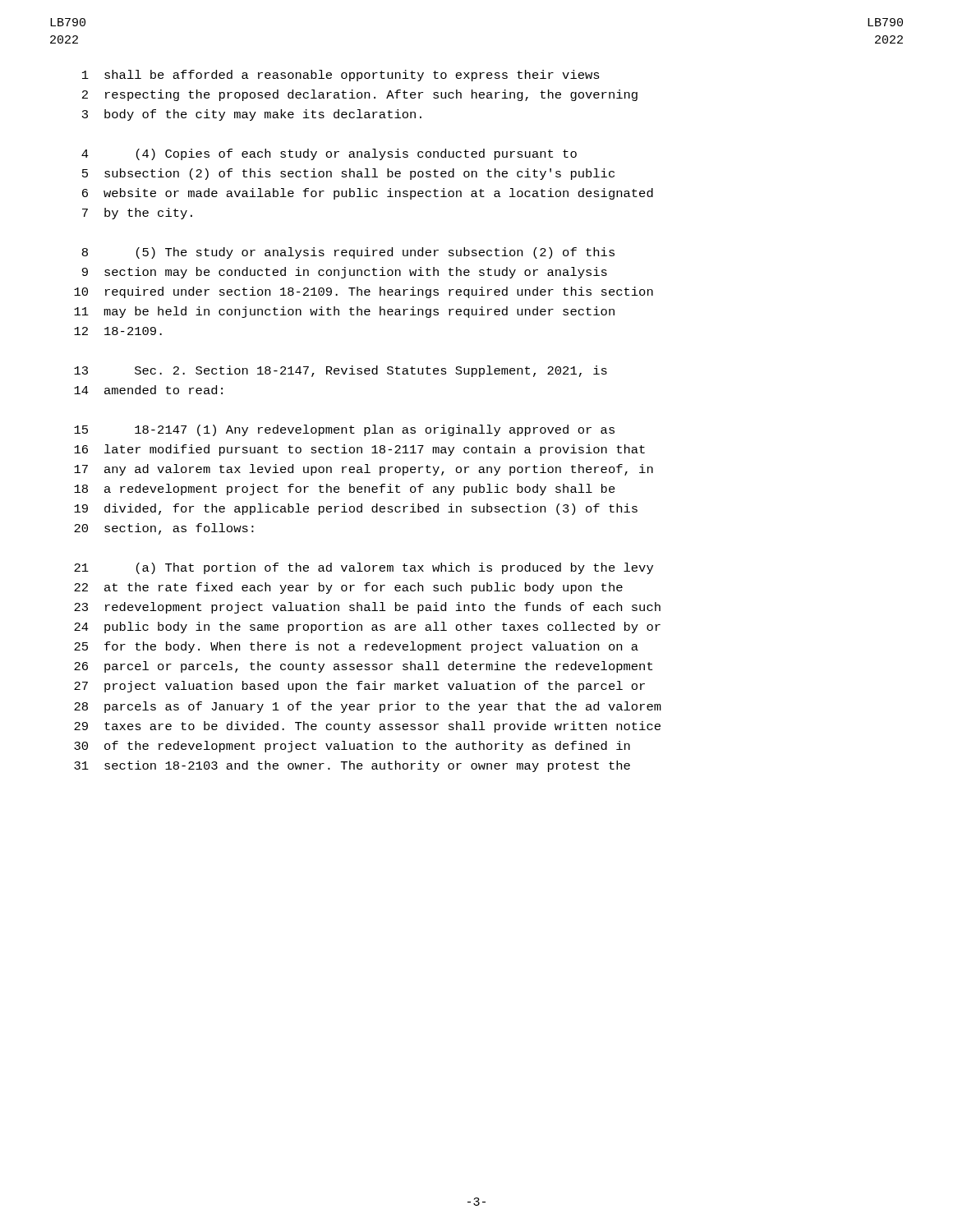This screenshot has height=1232, width=953.
Task: Find "14 amended to read:" on this page
Action: [148, 390]
